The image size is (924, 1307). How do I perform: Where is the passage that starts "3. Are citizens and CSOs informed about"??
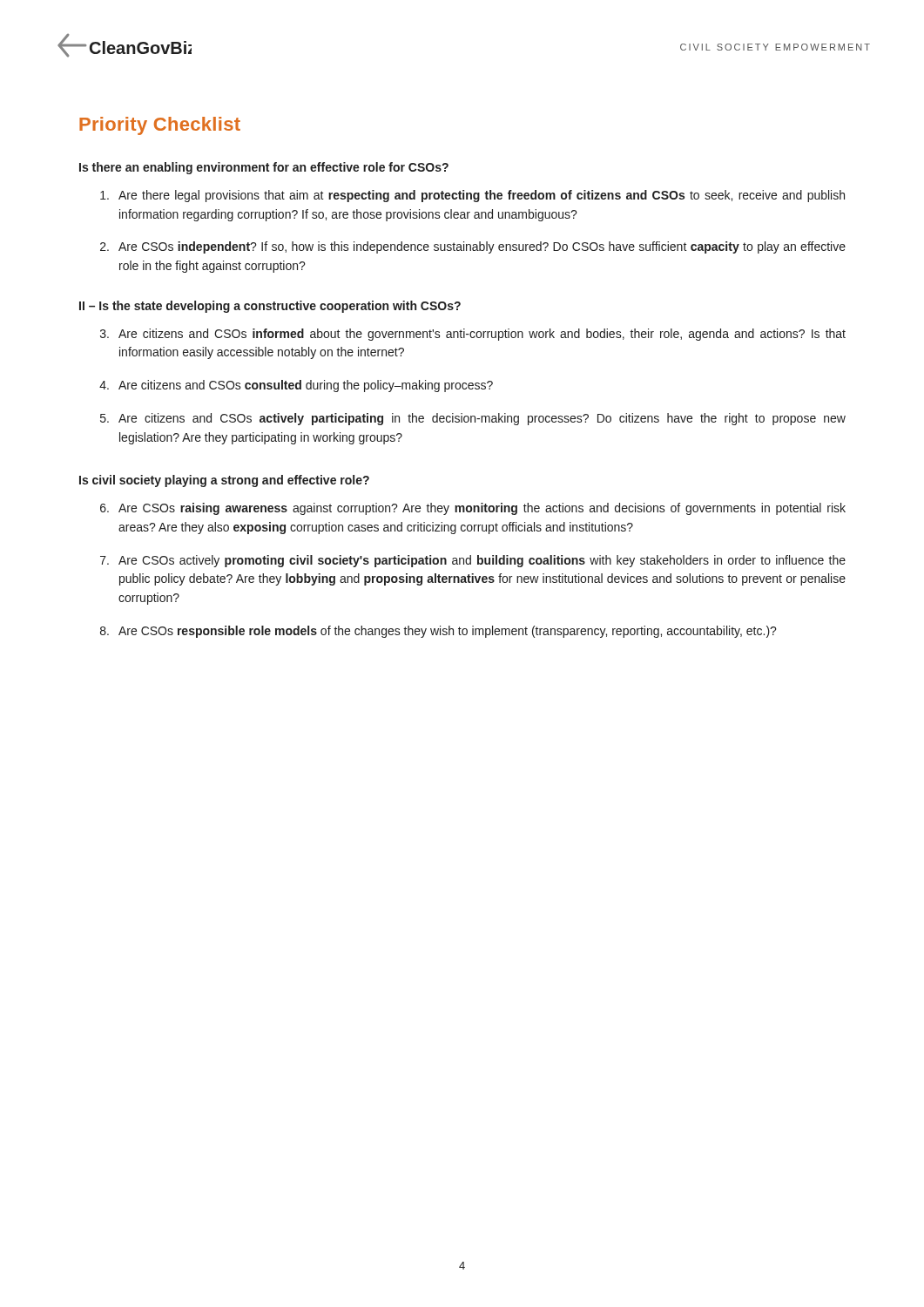[x=462, y=344]
